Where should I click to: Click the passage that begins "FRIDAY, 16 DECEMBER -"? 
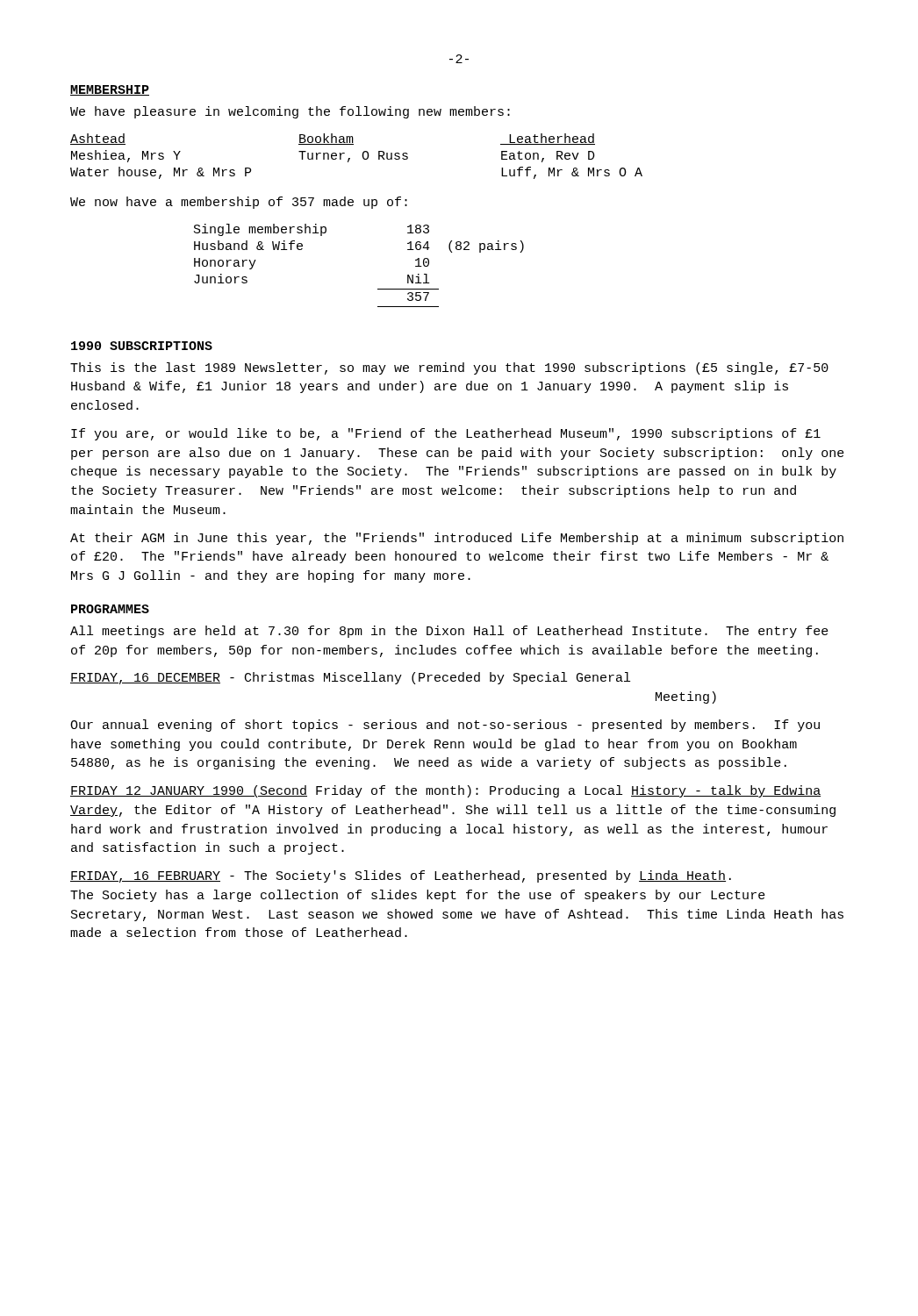coord(394,688)
